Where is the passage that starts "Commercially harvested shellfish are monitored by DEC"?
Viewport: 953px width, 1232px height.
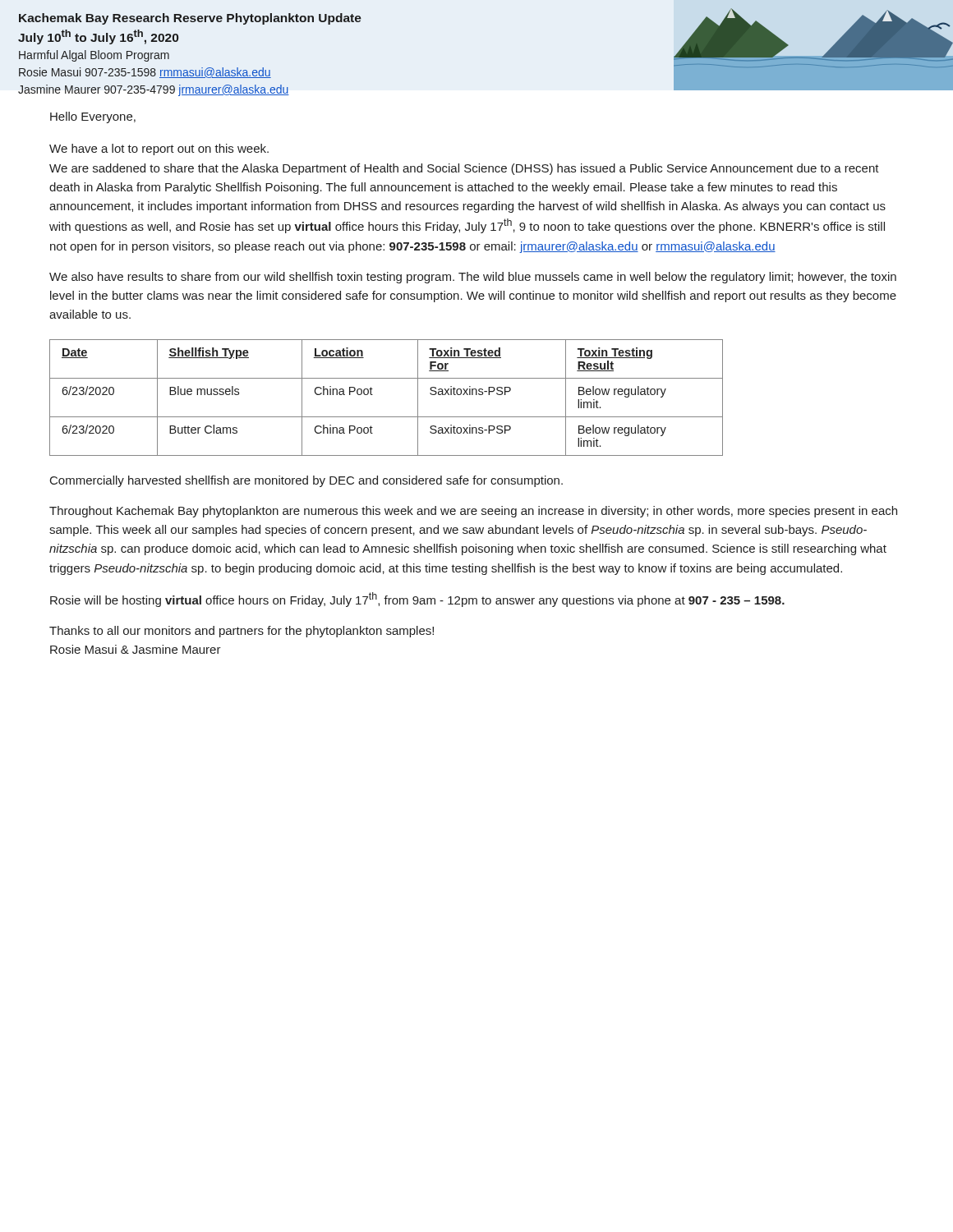click(x=476, y=480)
